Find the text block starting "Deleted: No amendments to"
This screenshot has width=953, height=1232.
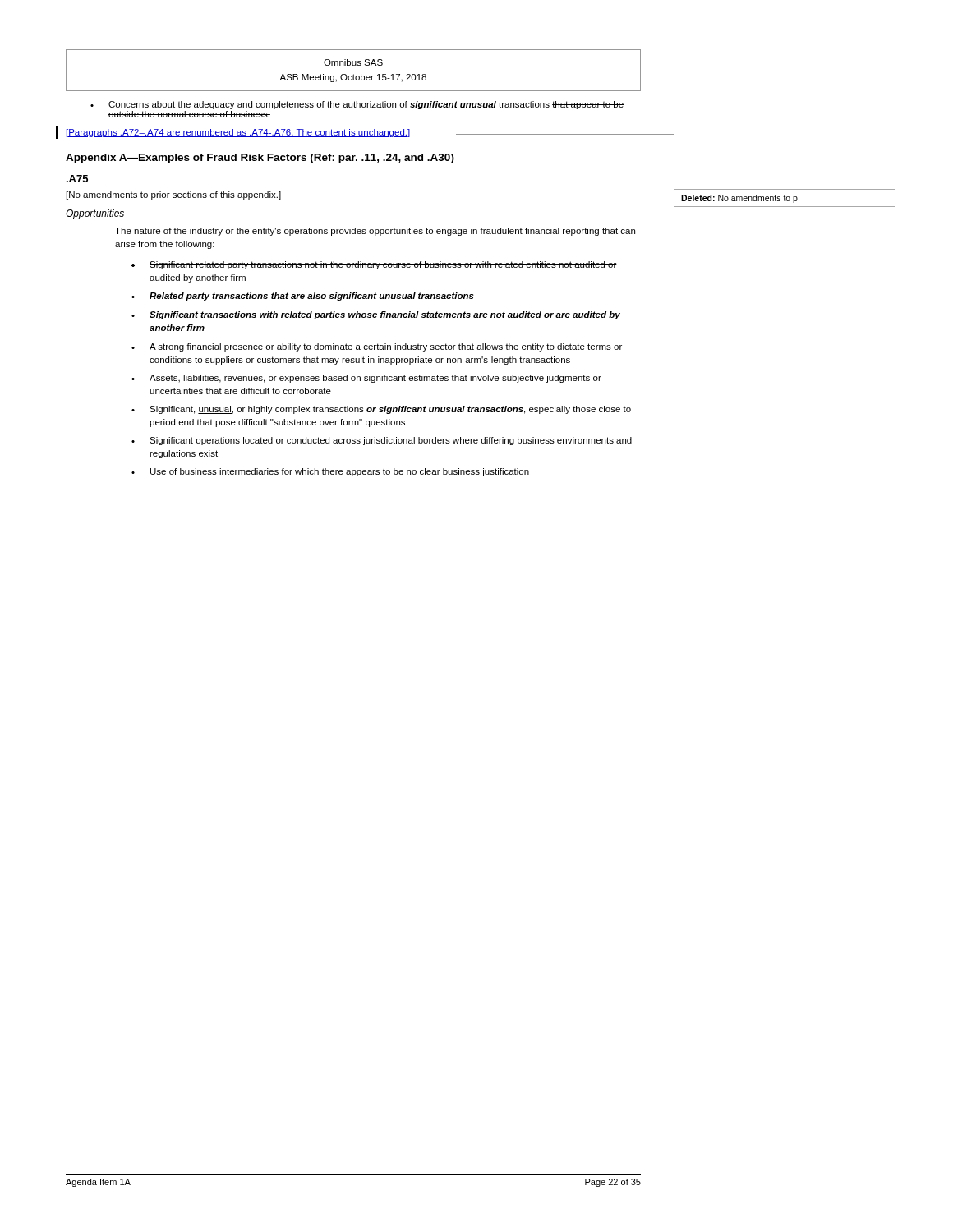[739, 198]
